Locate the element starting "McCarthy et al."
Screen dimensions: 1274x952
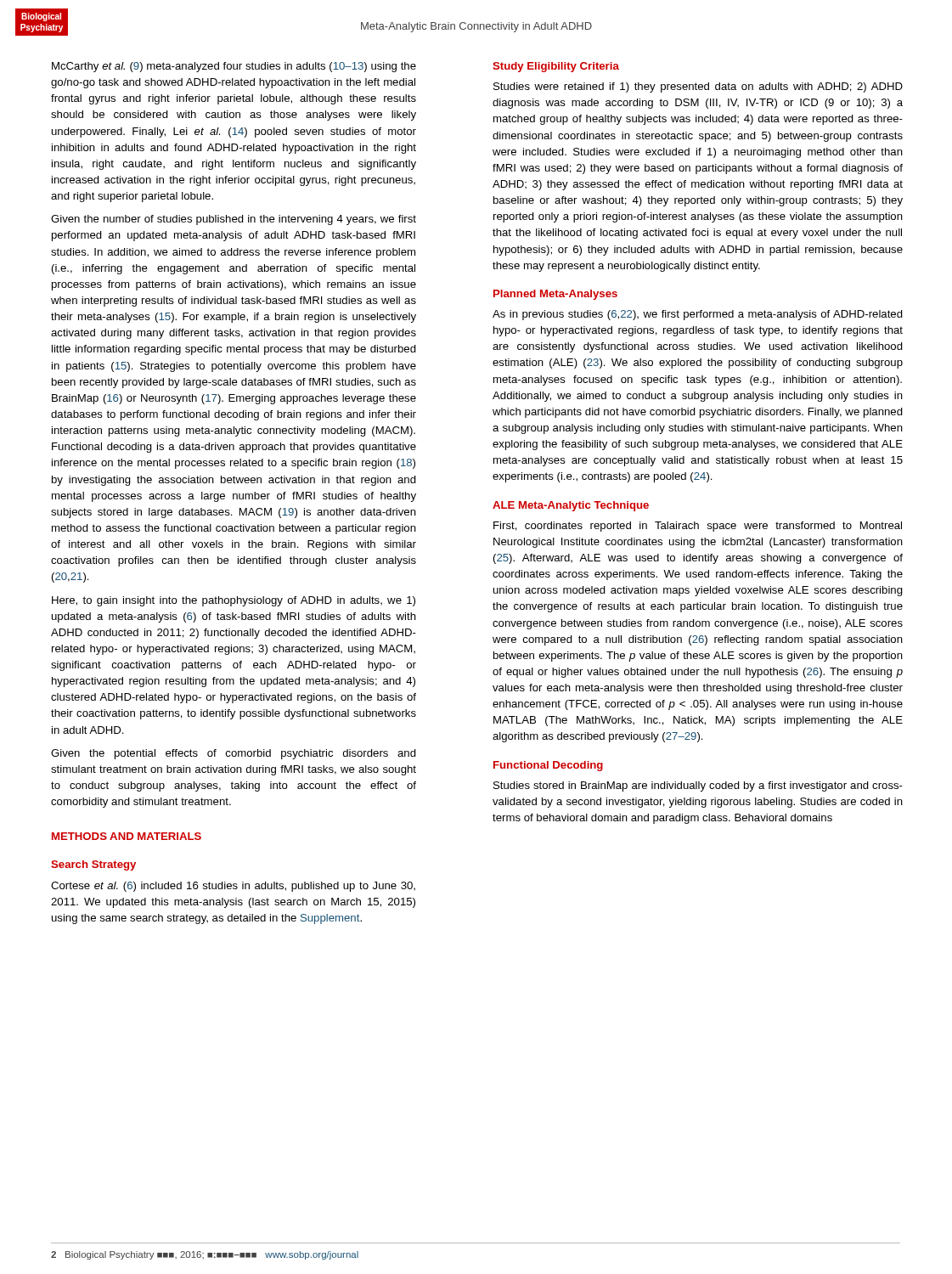click(234, 131)
